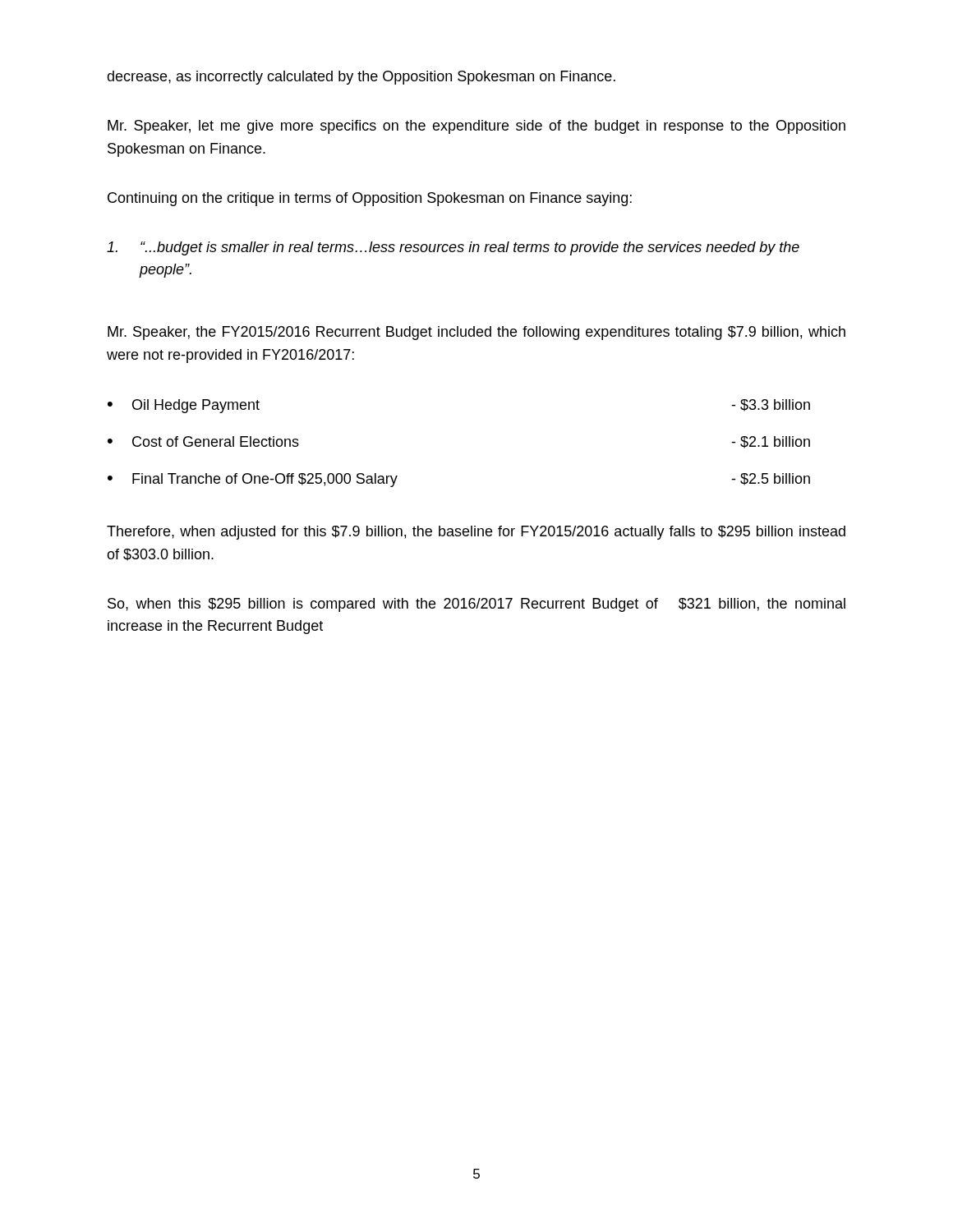
Task: Click on the text block that says "decrease, as incorrectly calculated"
Action: [x=362, y=76]
